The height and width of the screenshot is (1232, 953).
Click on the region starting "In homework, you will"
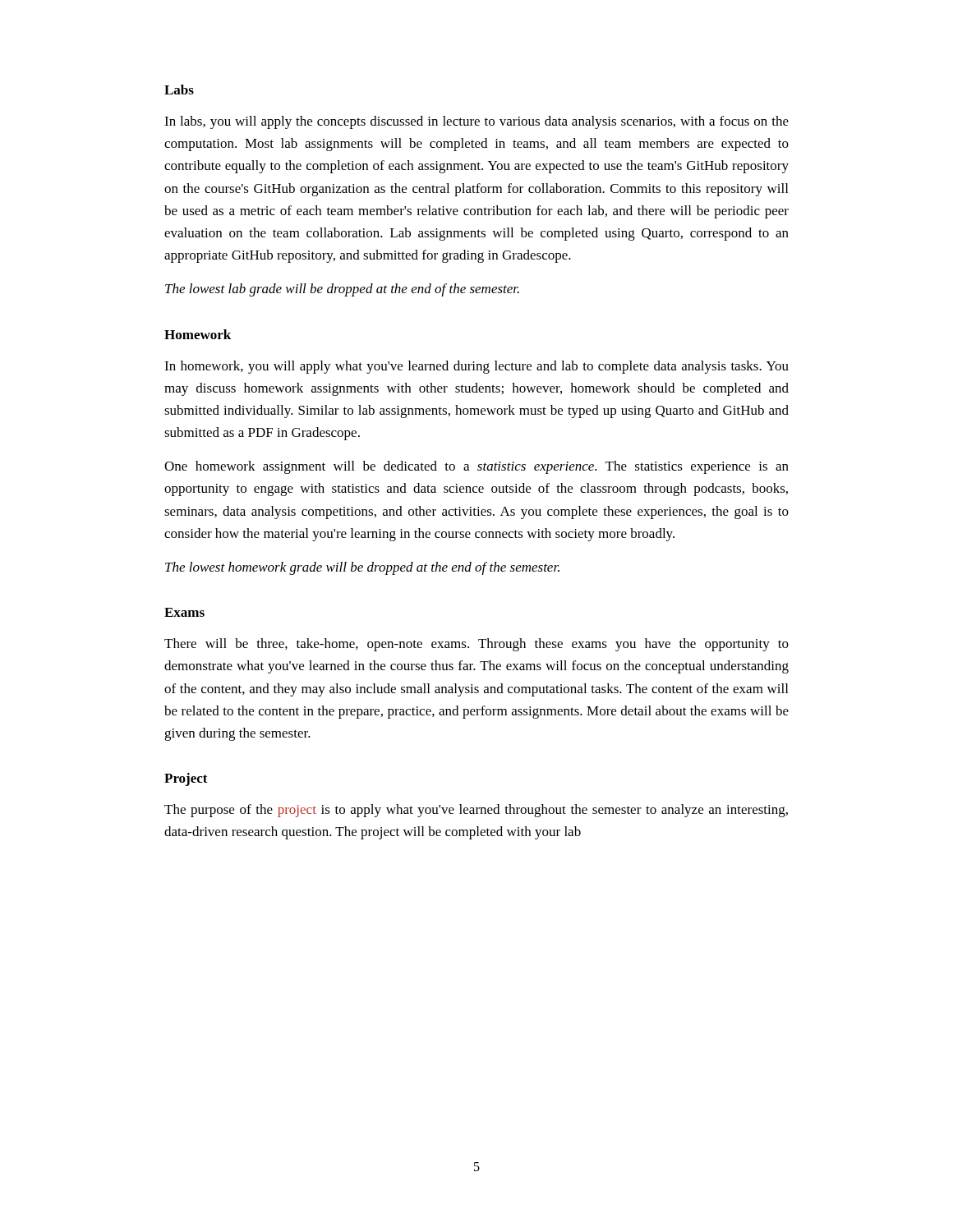tap(476, 399)
